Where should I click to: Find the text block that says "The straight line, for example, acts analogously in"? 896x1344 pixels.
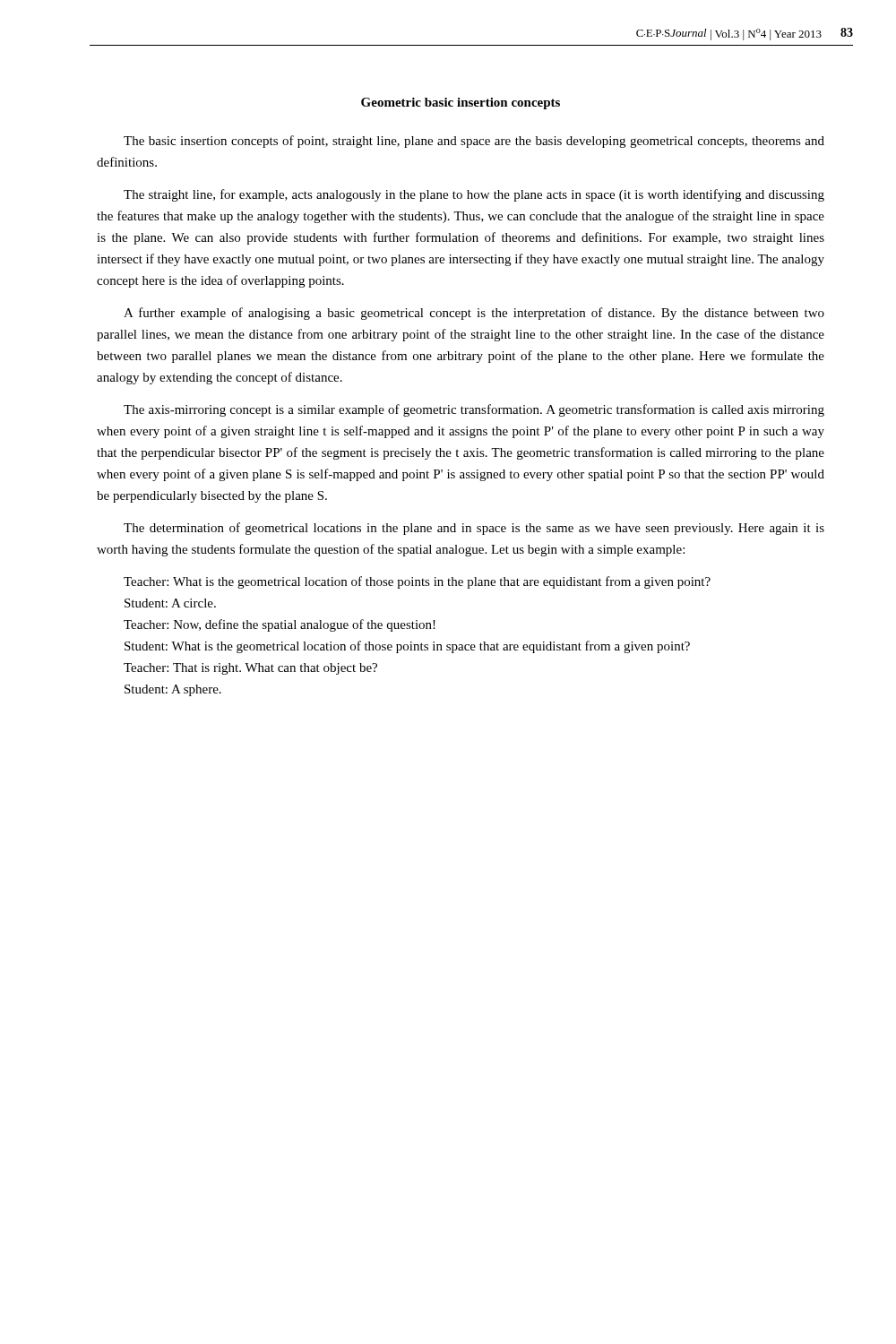click(x=461, y=237)
